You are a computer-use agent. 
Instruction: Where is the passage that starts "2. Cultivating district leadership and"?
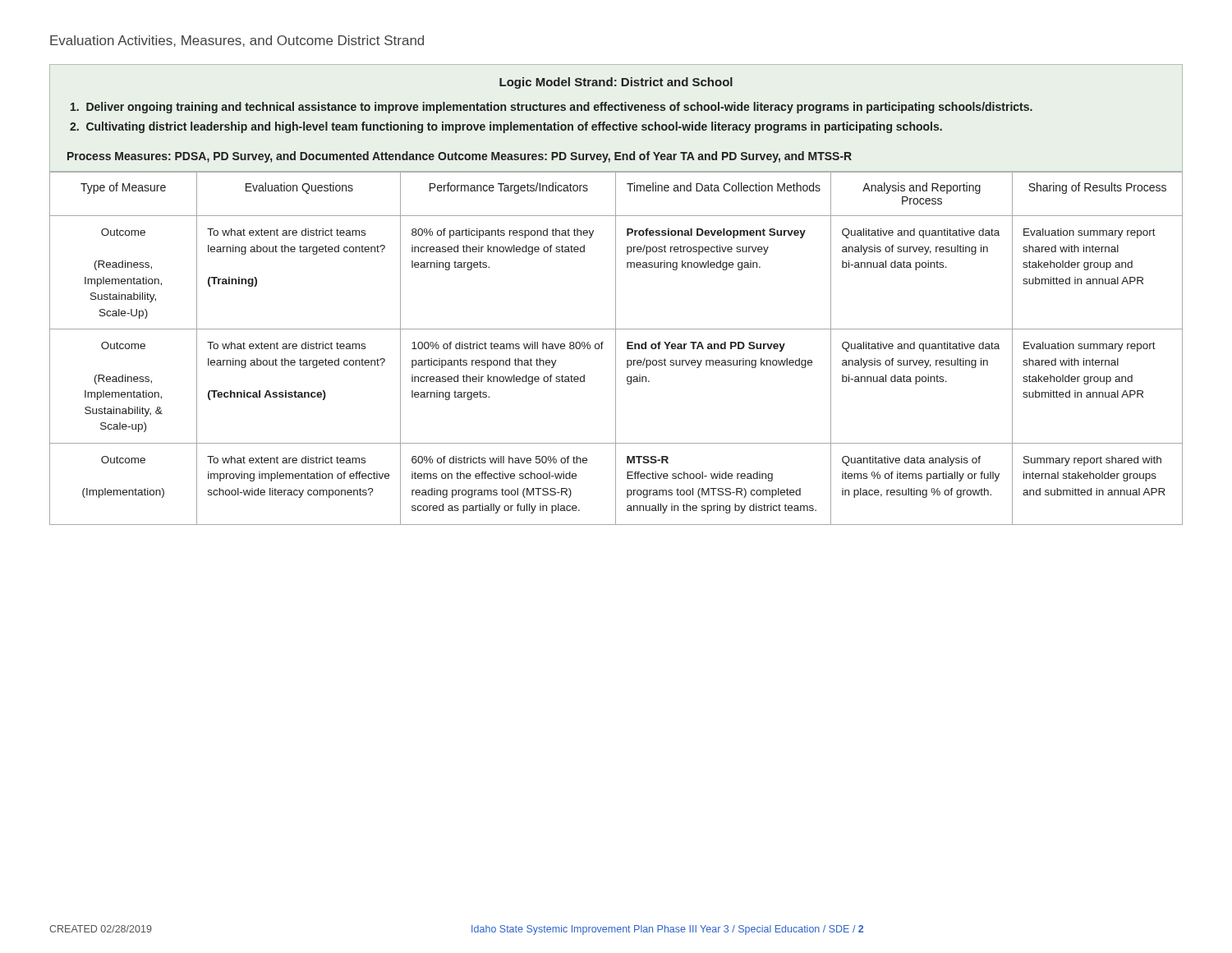(506, 127)
